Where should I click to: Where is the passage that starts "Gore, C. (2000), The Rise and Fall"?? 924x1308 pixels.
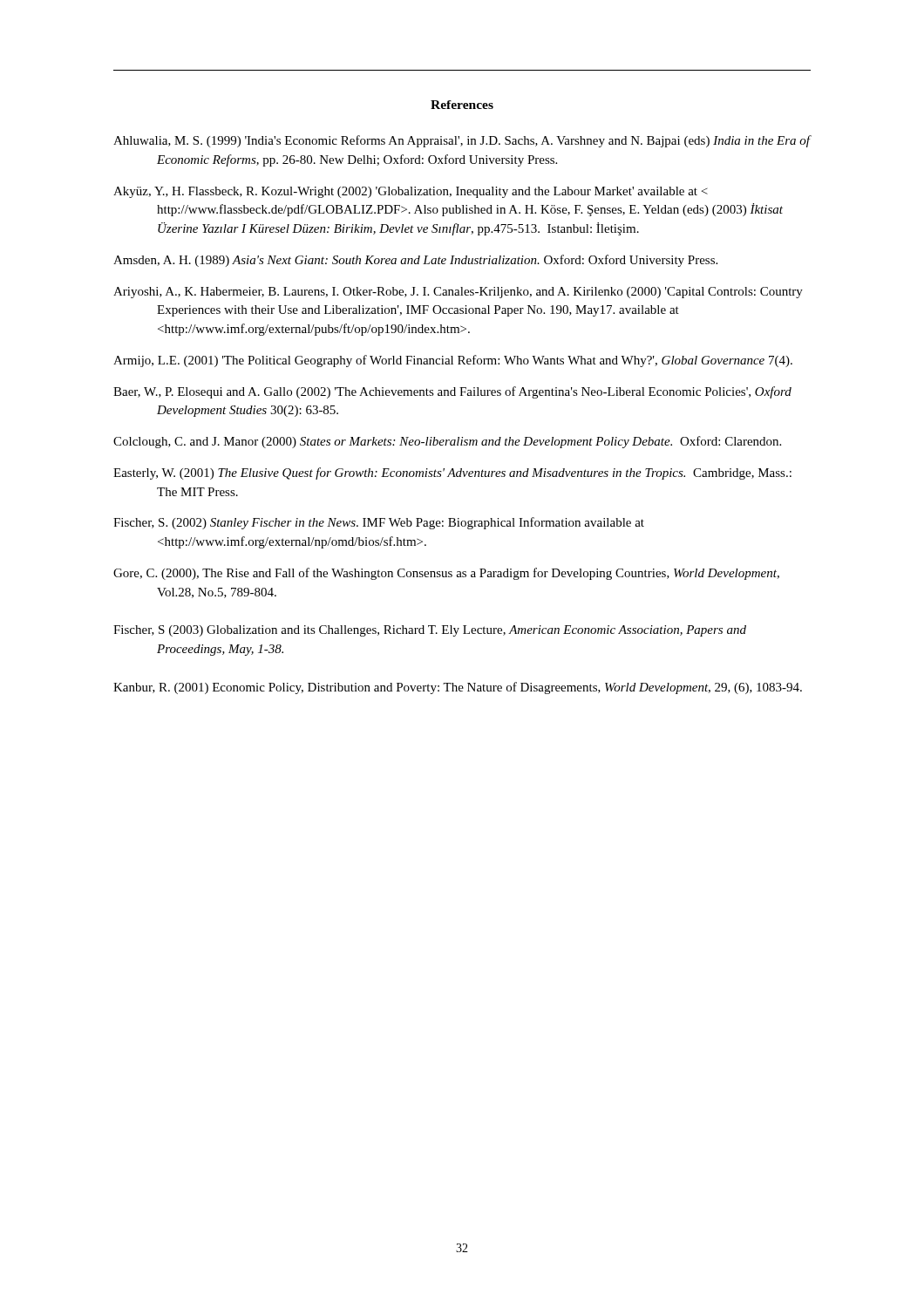click(447, 582)
